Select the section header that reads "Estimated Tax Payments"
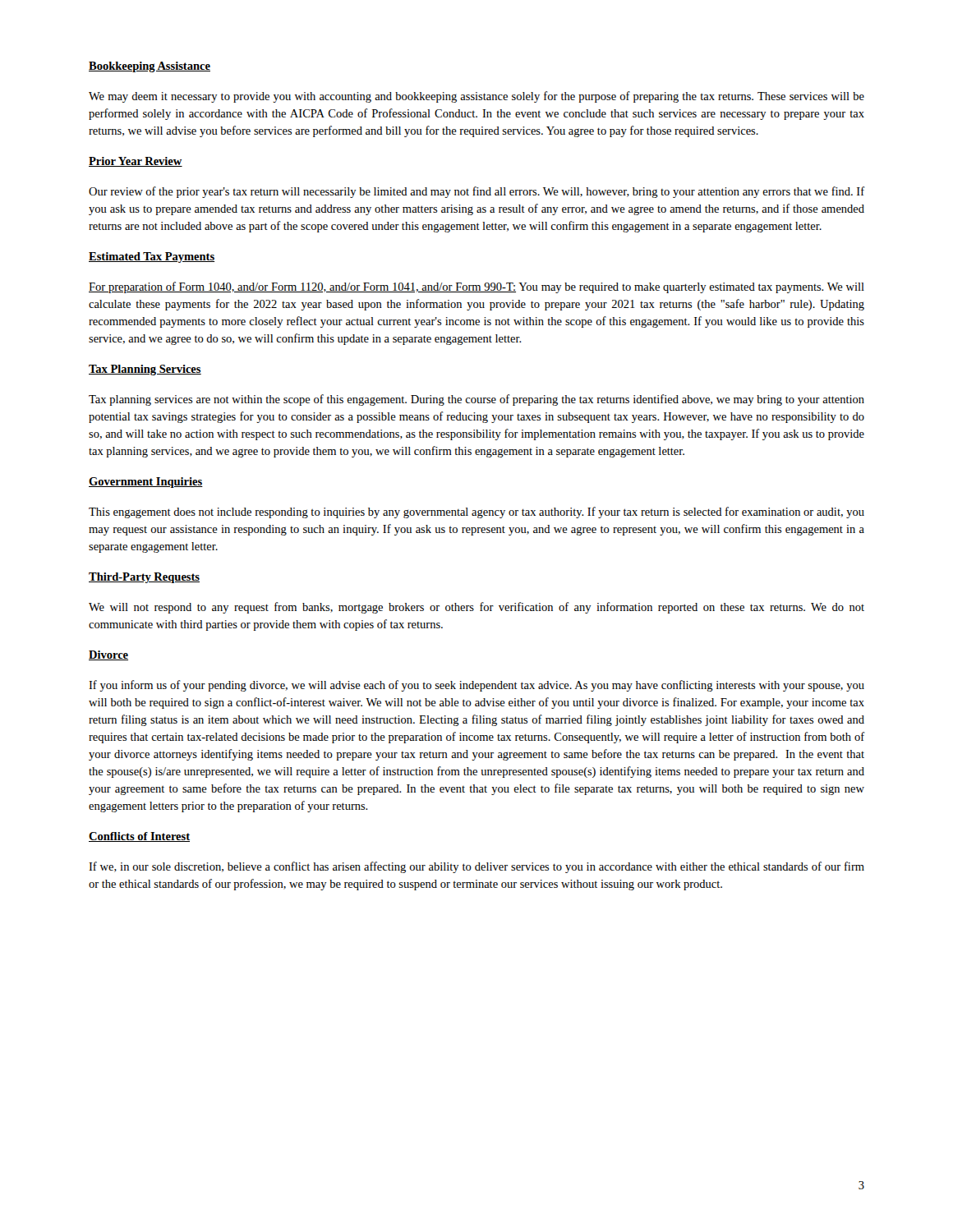 point(152,257)
